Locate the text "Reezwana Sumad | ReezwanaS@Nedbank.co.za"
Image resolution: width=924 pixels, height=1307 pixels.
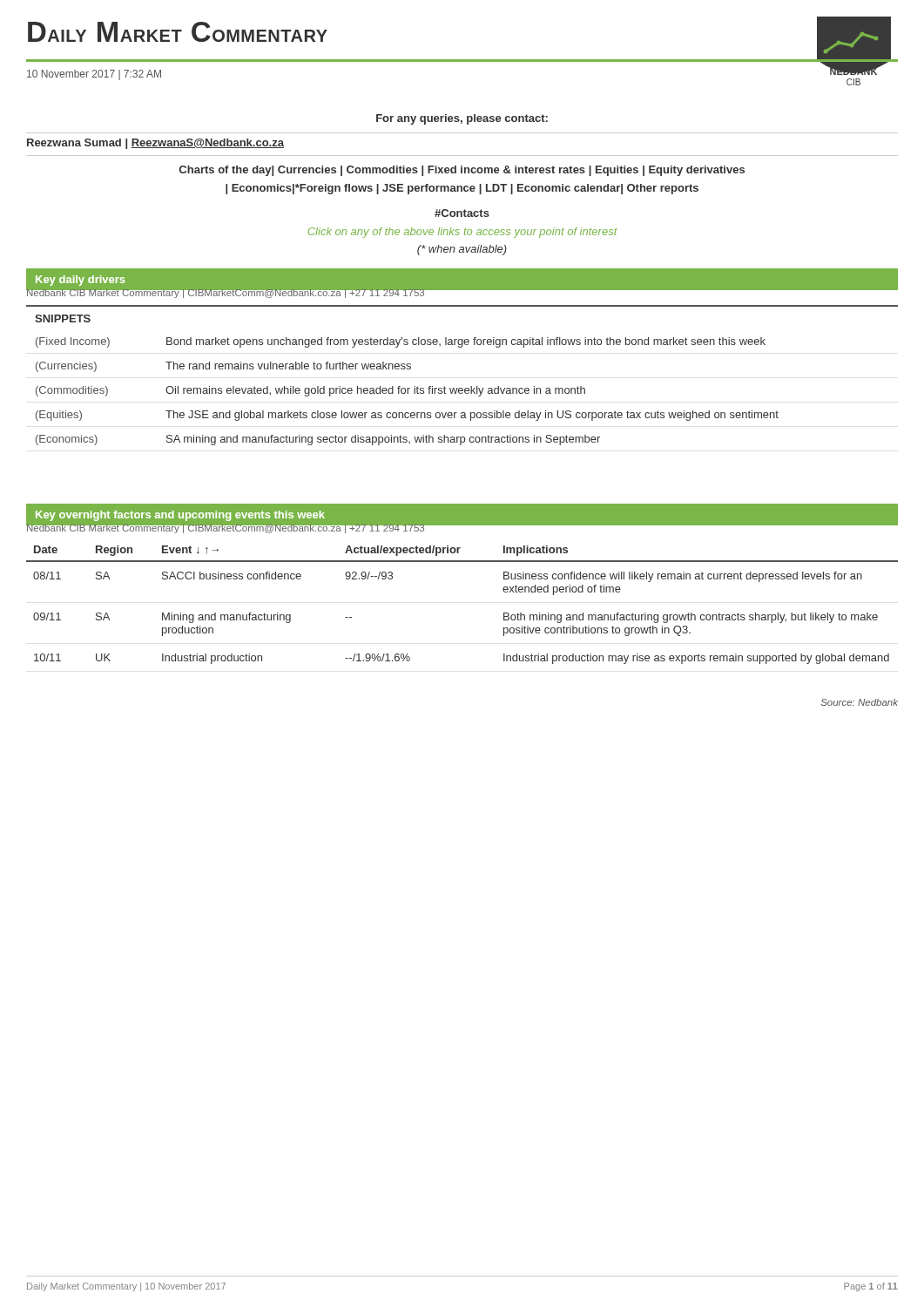[x=155, y=142]
